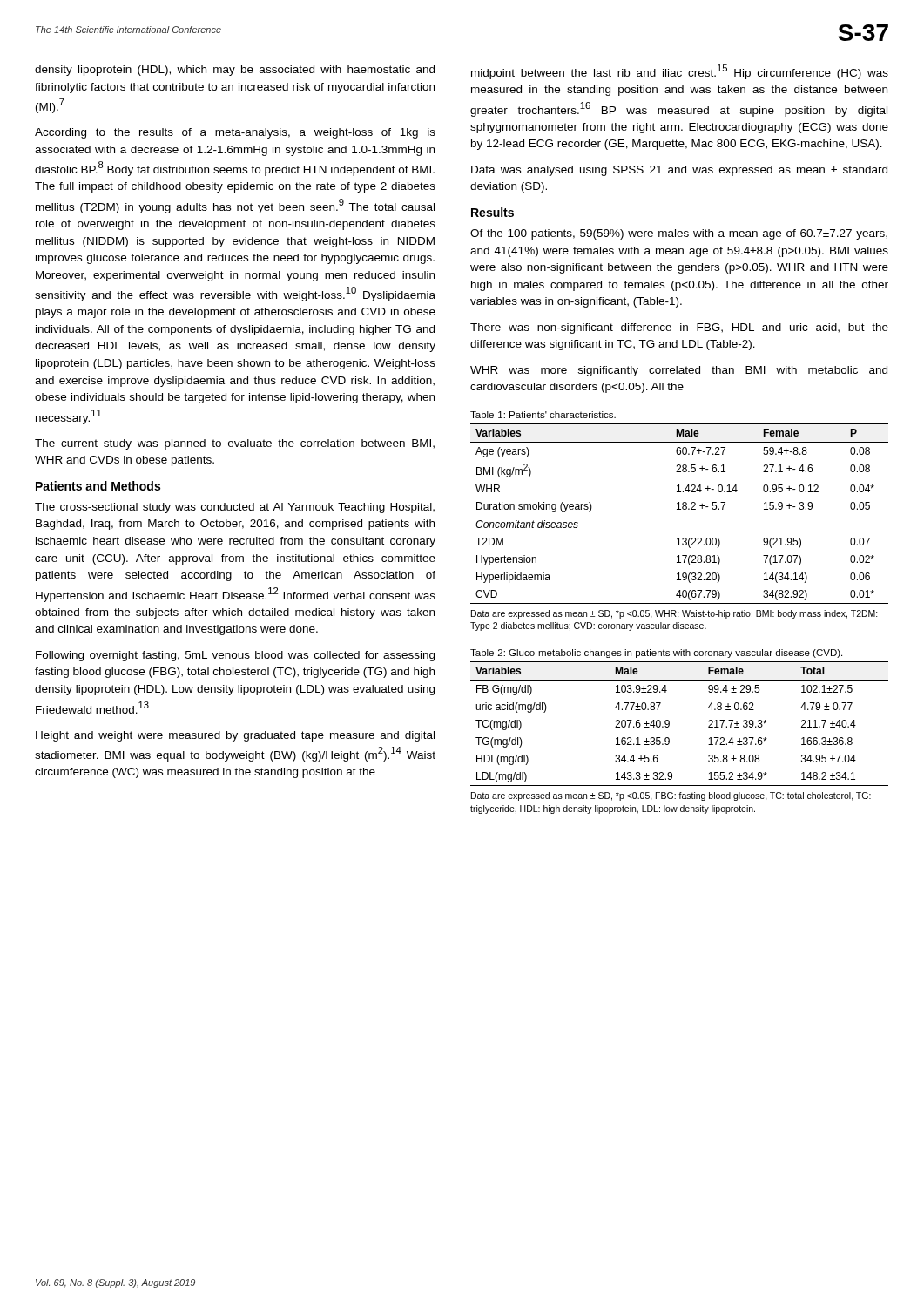Select the table that reads "Age (years)"

(679, 528)
